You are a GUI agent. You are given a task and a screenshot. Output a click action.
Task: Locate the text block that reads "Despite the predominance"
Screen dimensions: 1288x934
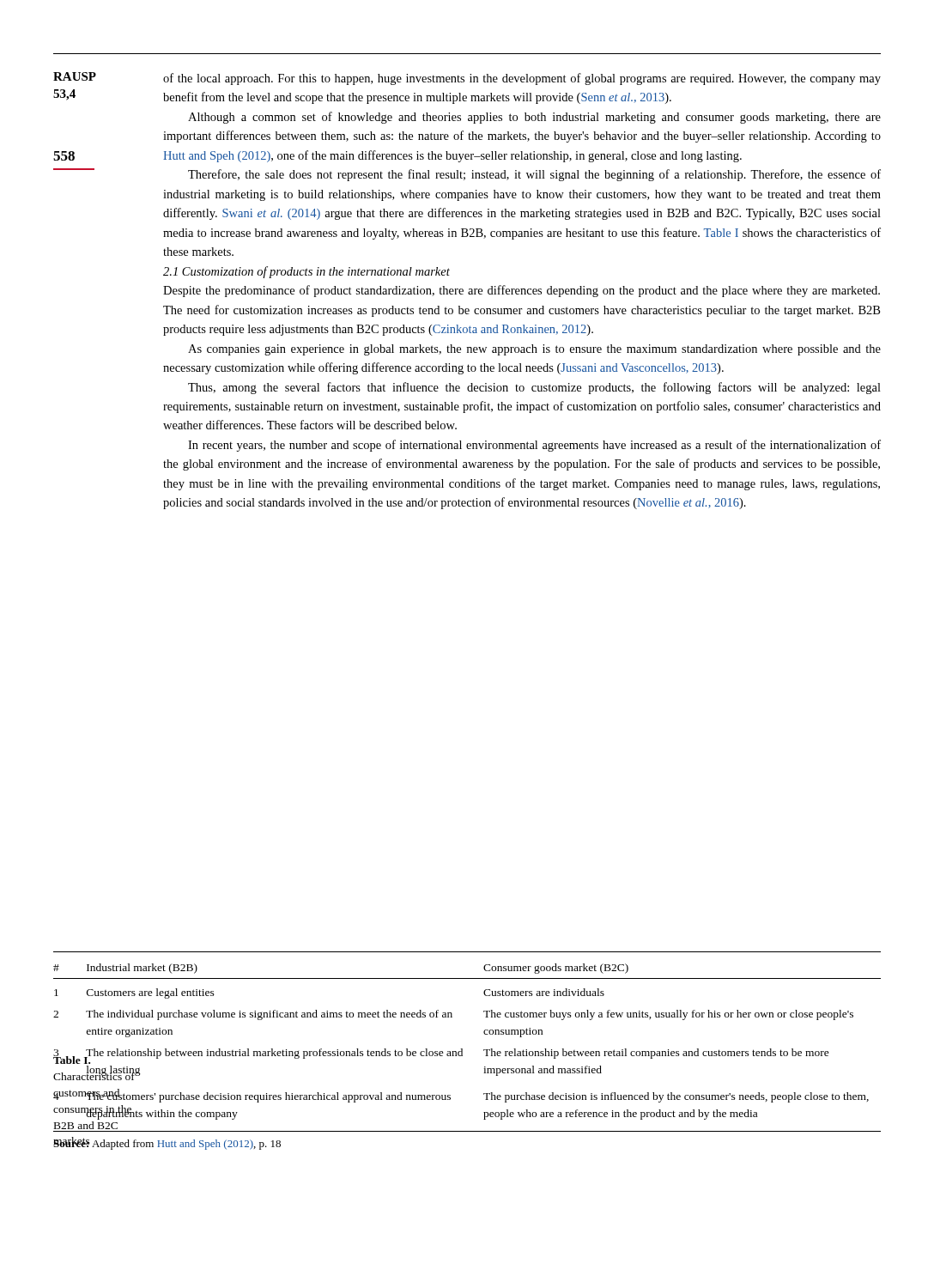522,397
